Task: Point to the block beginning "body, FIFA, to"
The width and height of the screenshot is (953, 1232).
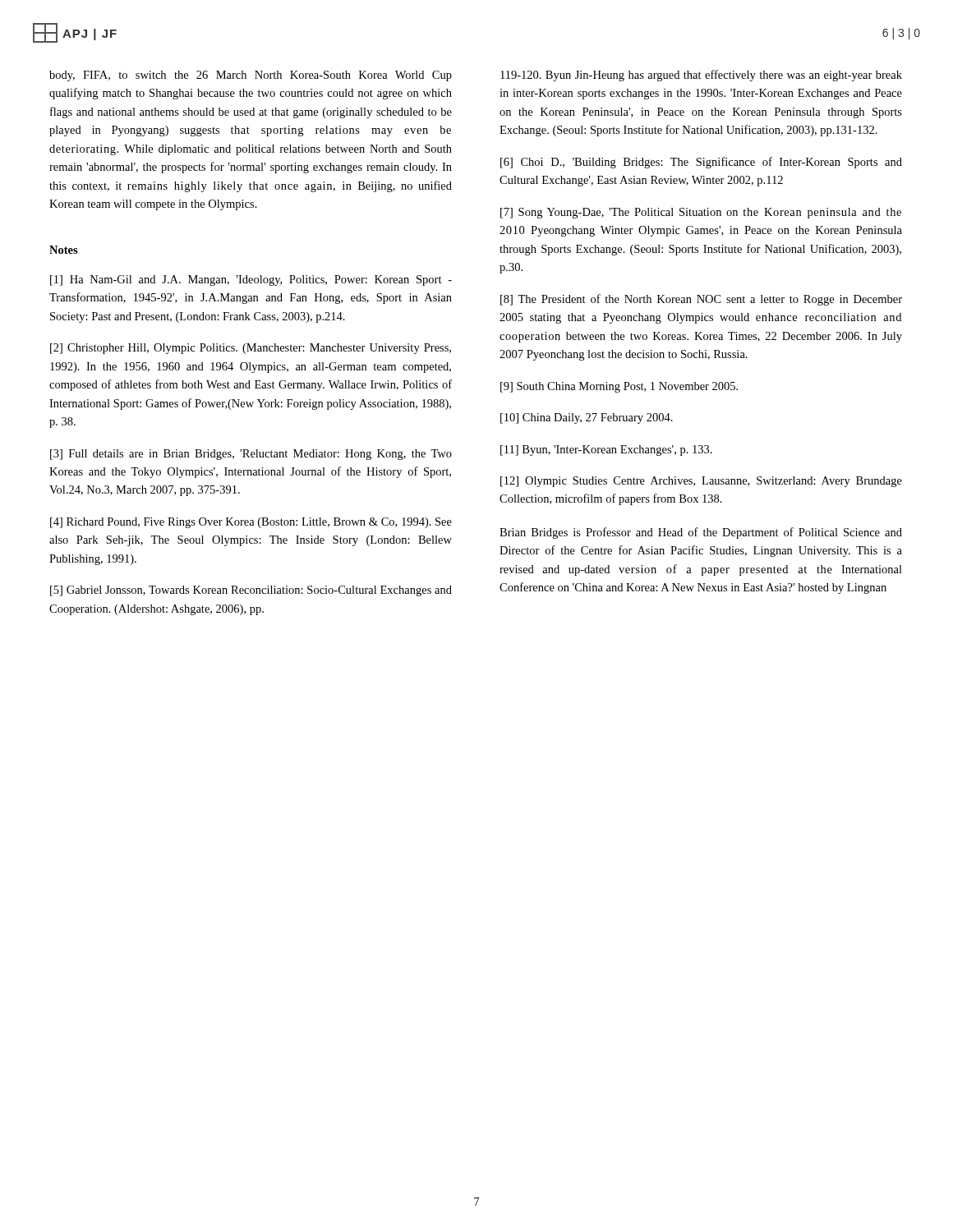Action: point(251,140)
